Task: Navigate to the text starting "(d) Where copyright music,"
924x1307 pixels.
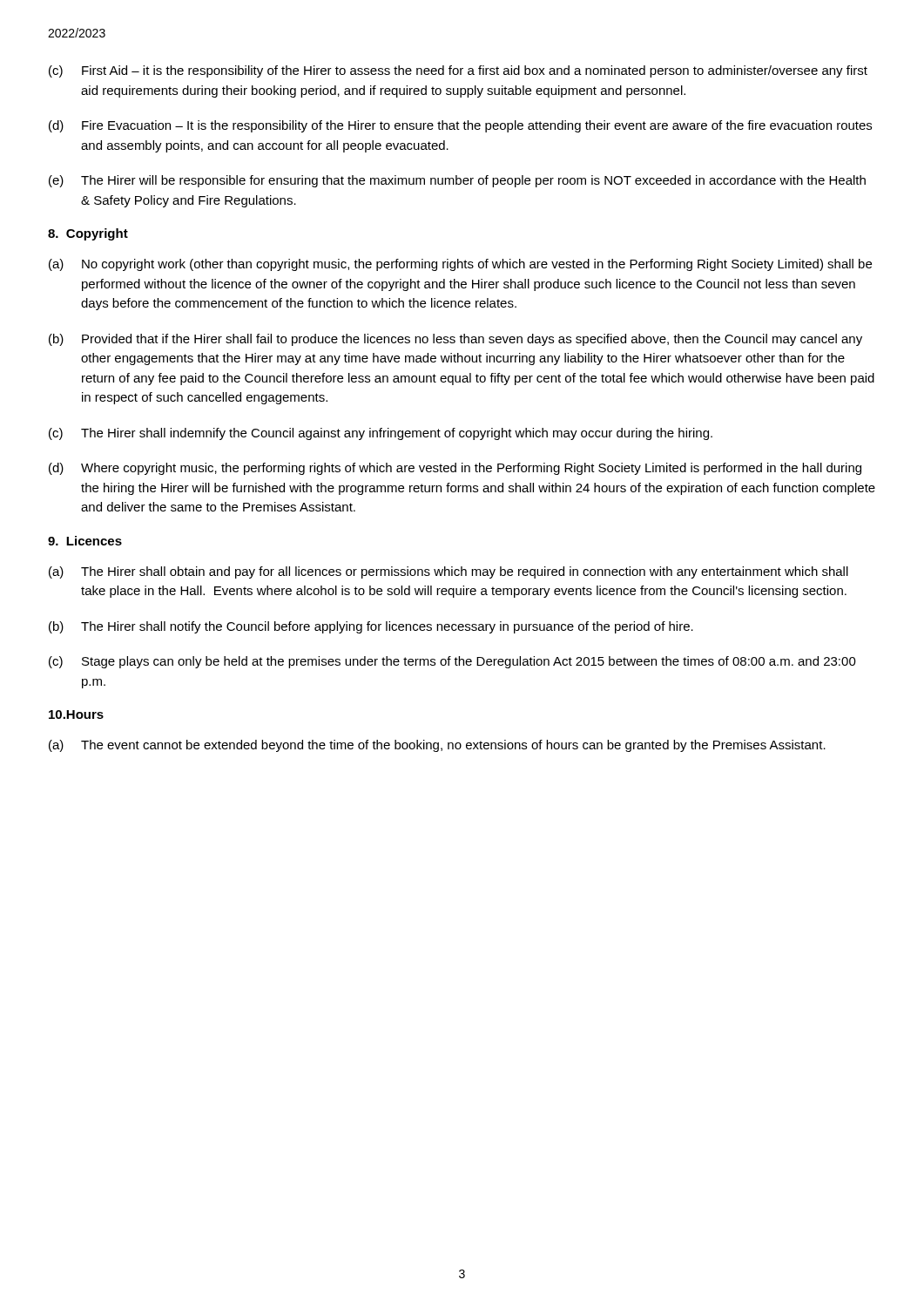Action: point(462,488)
